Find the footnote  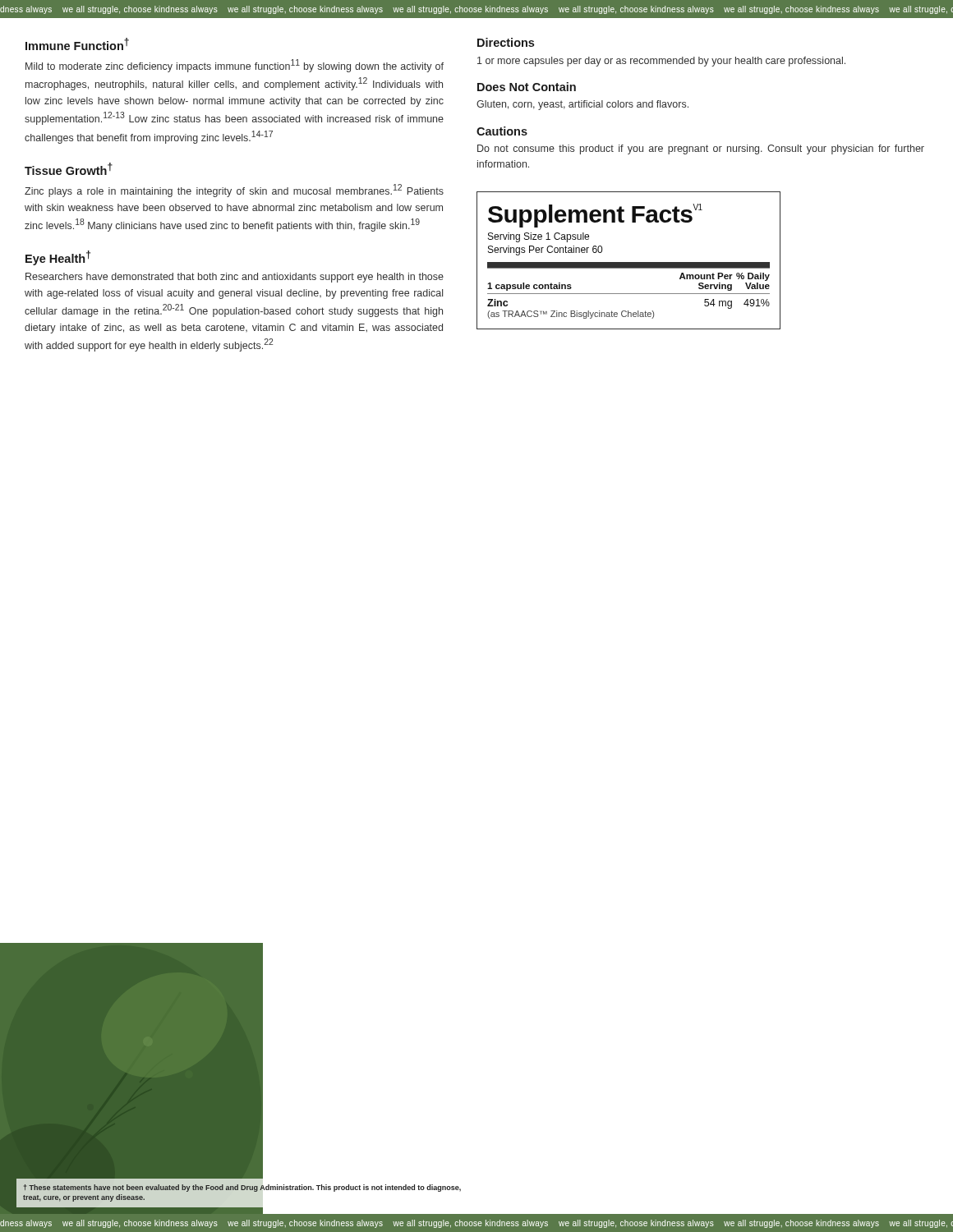coord(242,1193)
